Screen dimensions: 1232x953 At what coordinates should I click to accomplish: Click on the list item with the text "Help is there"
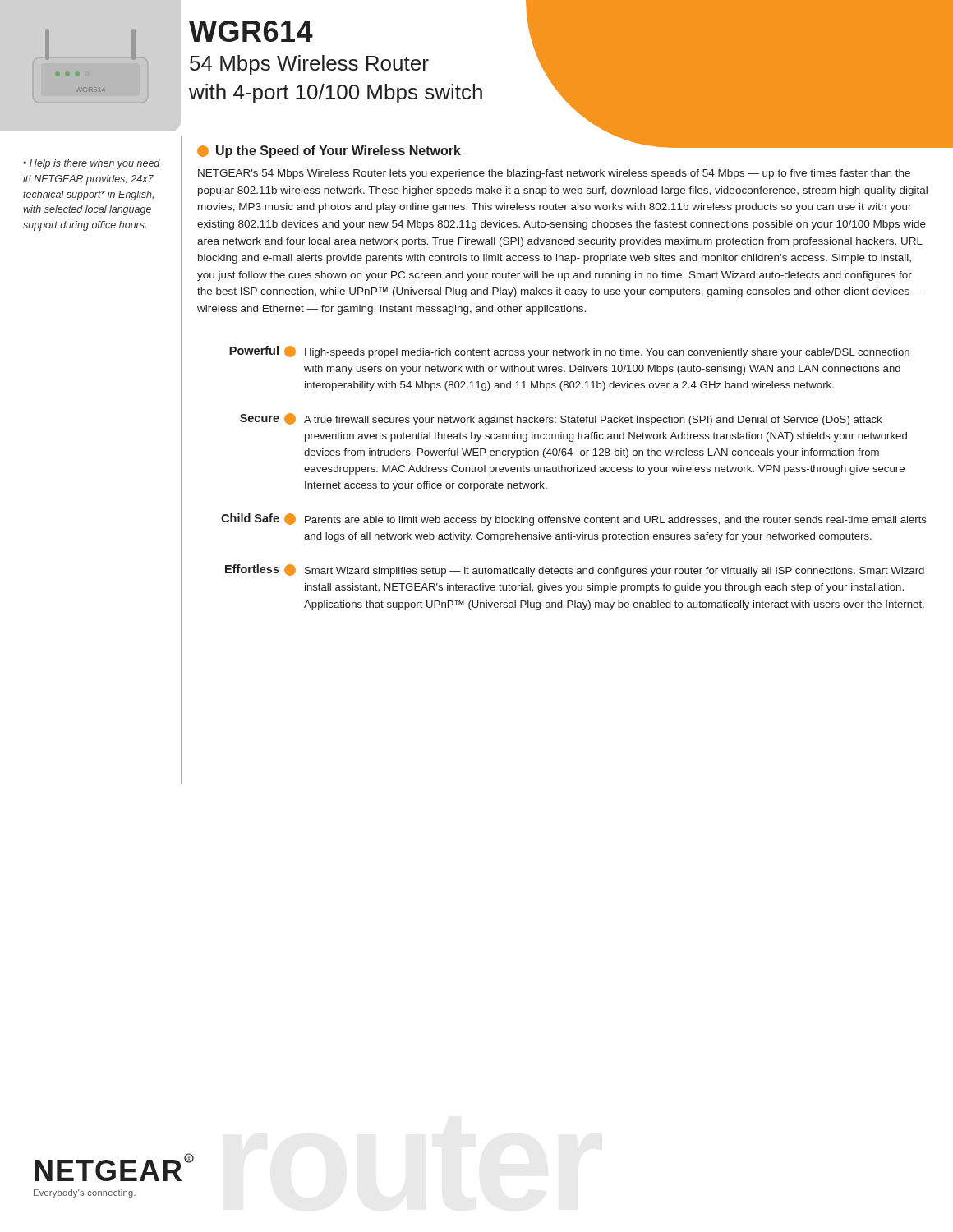click(96, 195)
